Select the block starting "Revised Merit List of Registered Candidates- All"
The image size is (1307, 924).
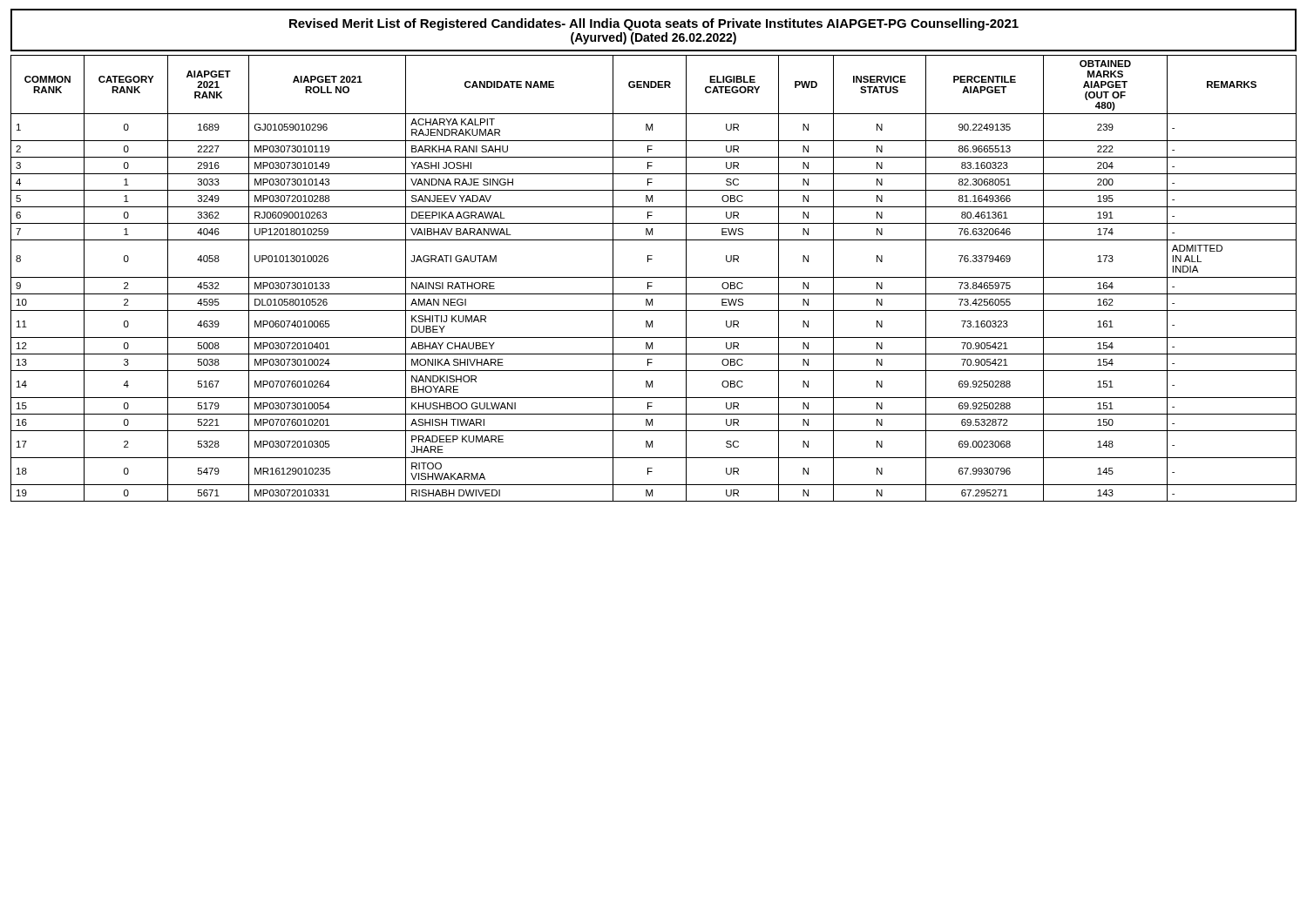tap(654, 30)
